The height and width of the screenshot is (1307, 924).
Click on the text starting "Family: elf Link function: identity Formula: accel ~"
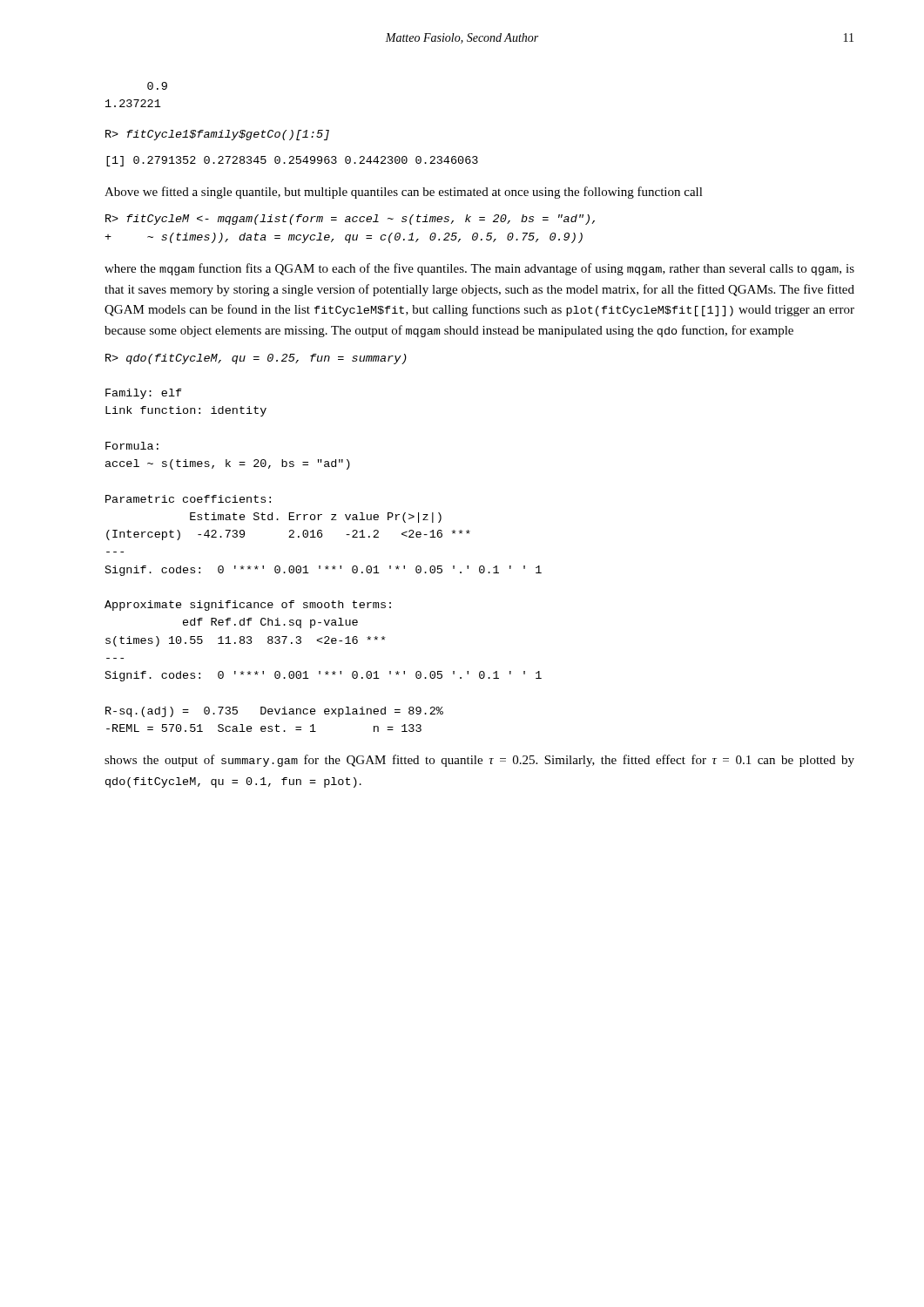479,562
